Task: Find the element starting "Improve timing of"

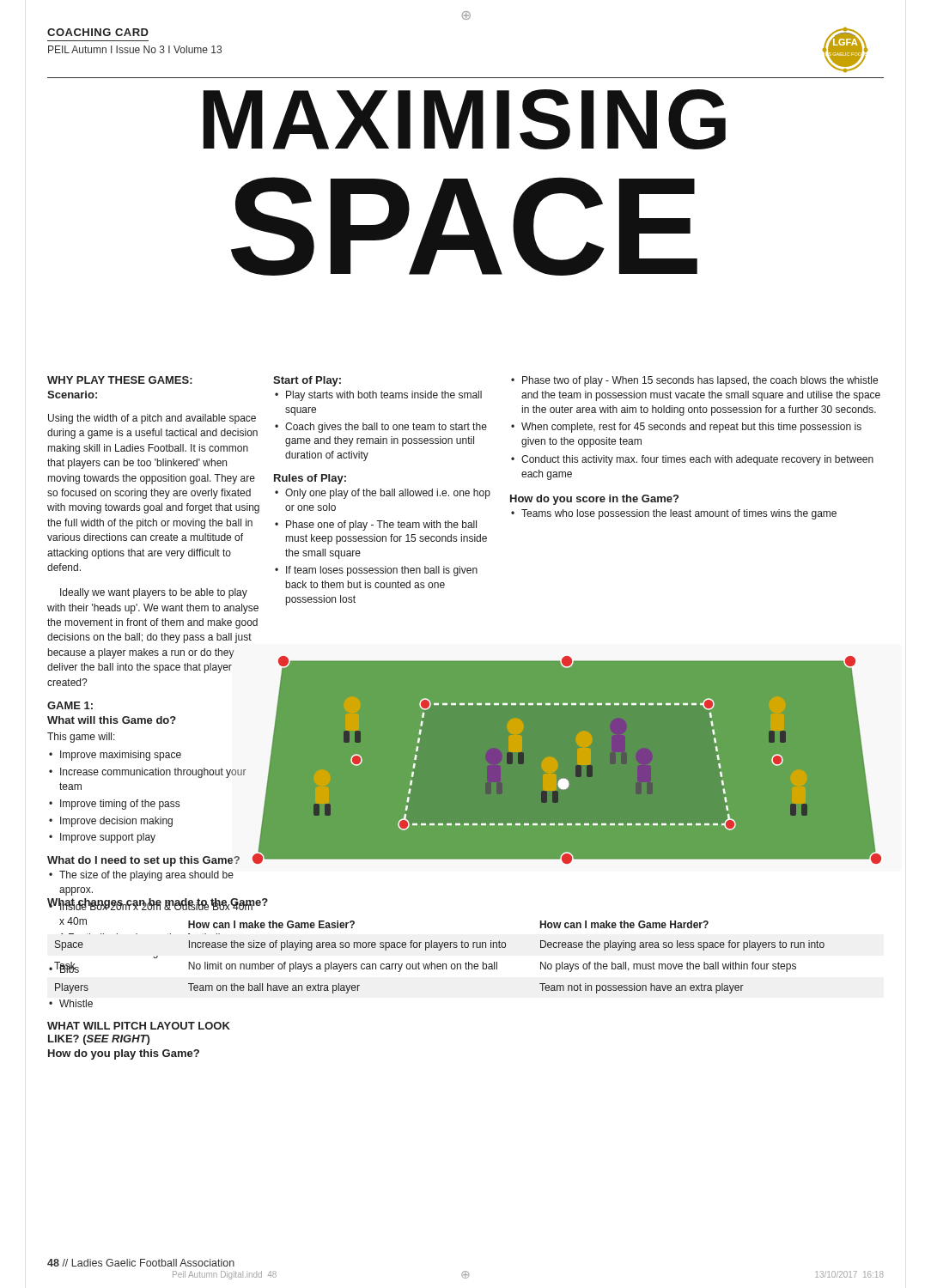Action: (x=154, y=804)
